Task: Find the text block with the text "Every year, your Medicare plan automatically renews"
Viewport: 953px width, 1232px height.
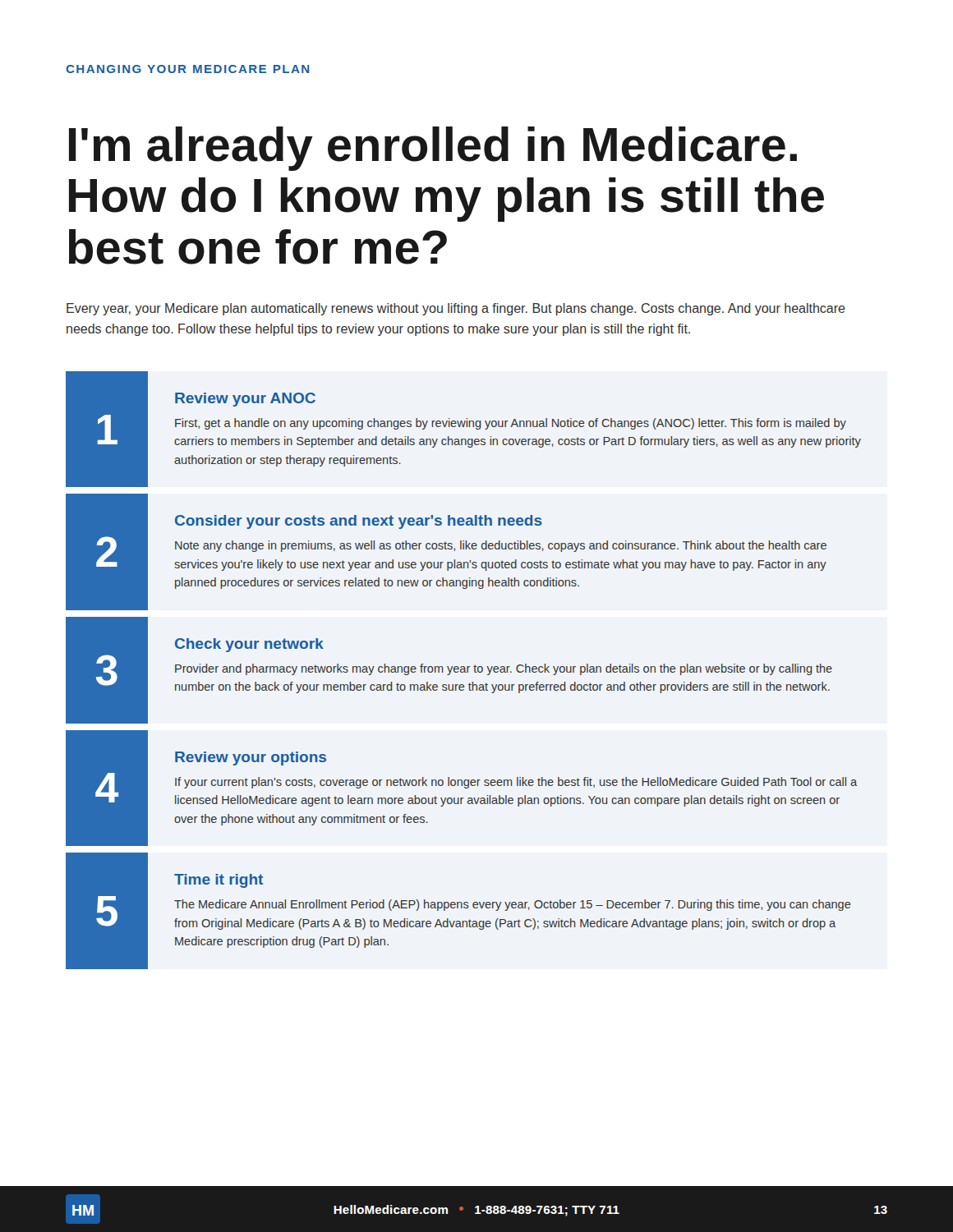Action: (468, 319)
